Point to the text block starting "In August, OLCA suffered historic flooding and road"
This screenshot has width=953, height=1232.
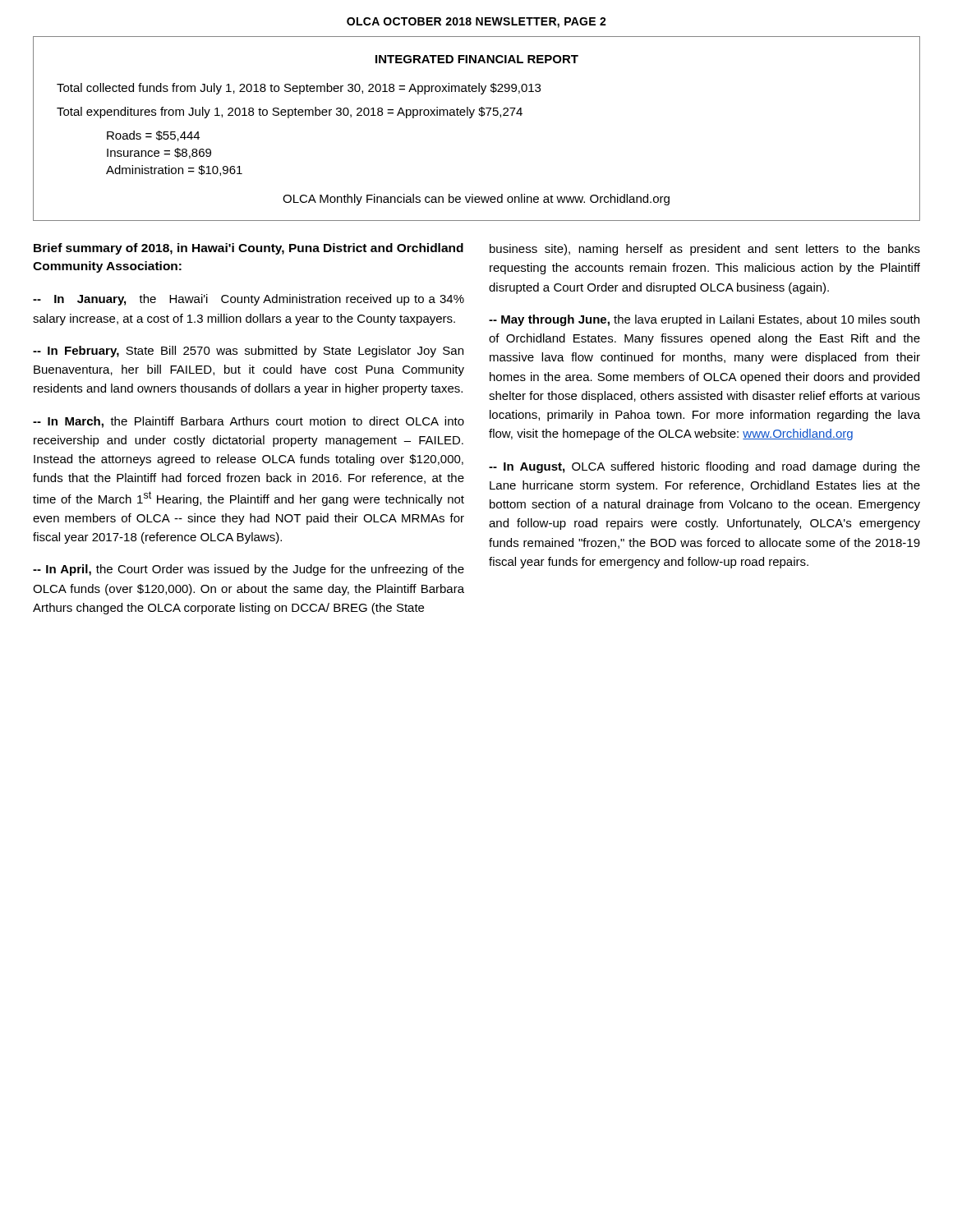click(704, 513)
